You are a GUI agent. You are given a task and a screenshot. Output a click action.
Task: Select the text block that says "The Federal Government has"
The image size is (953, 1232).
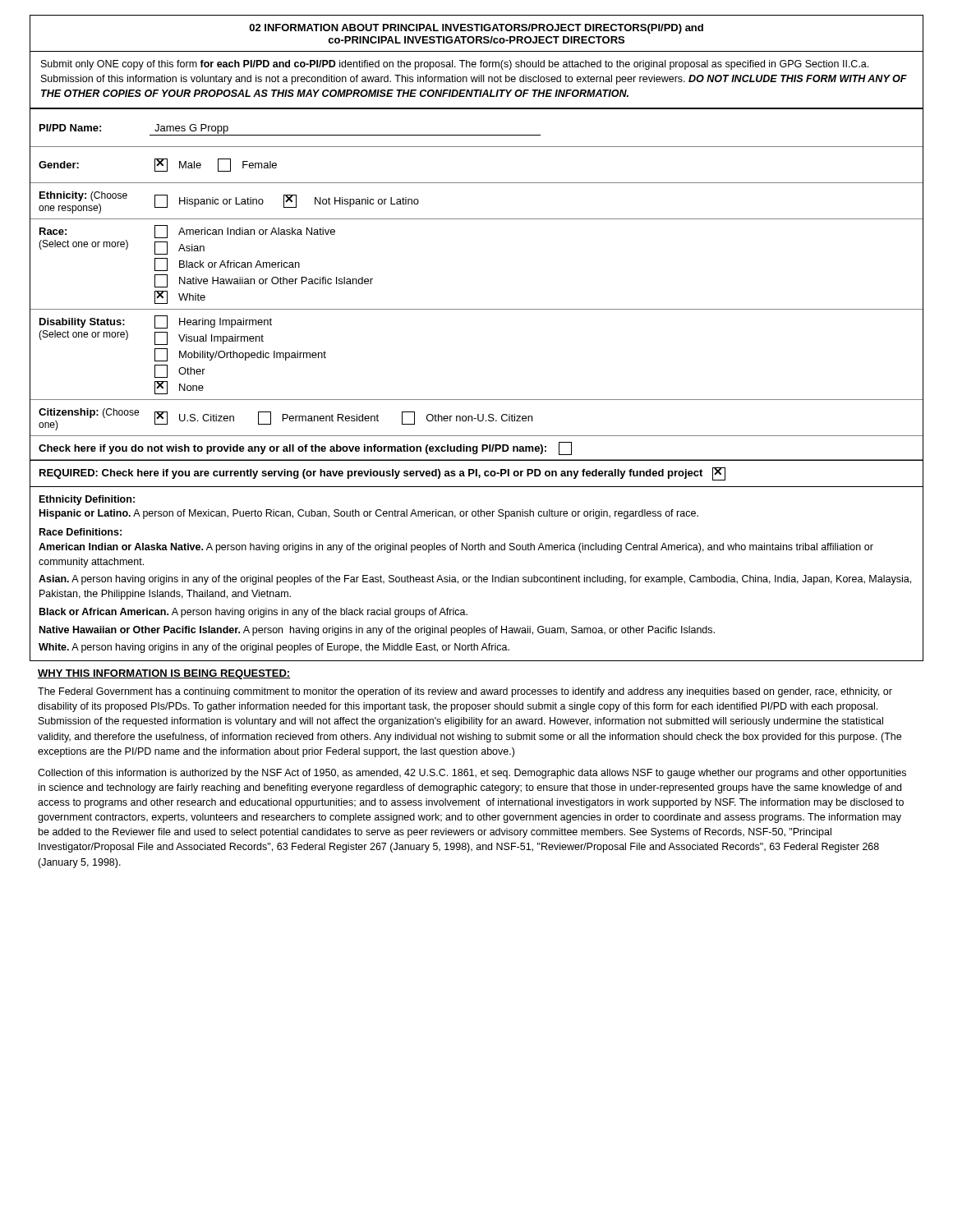tap(476, 777)
